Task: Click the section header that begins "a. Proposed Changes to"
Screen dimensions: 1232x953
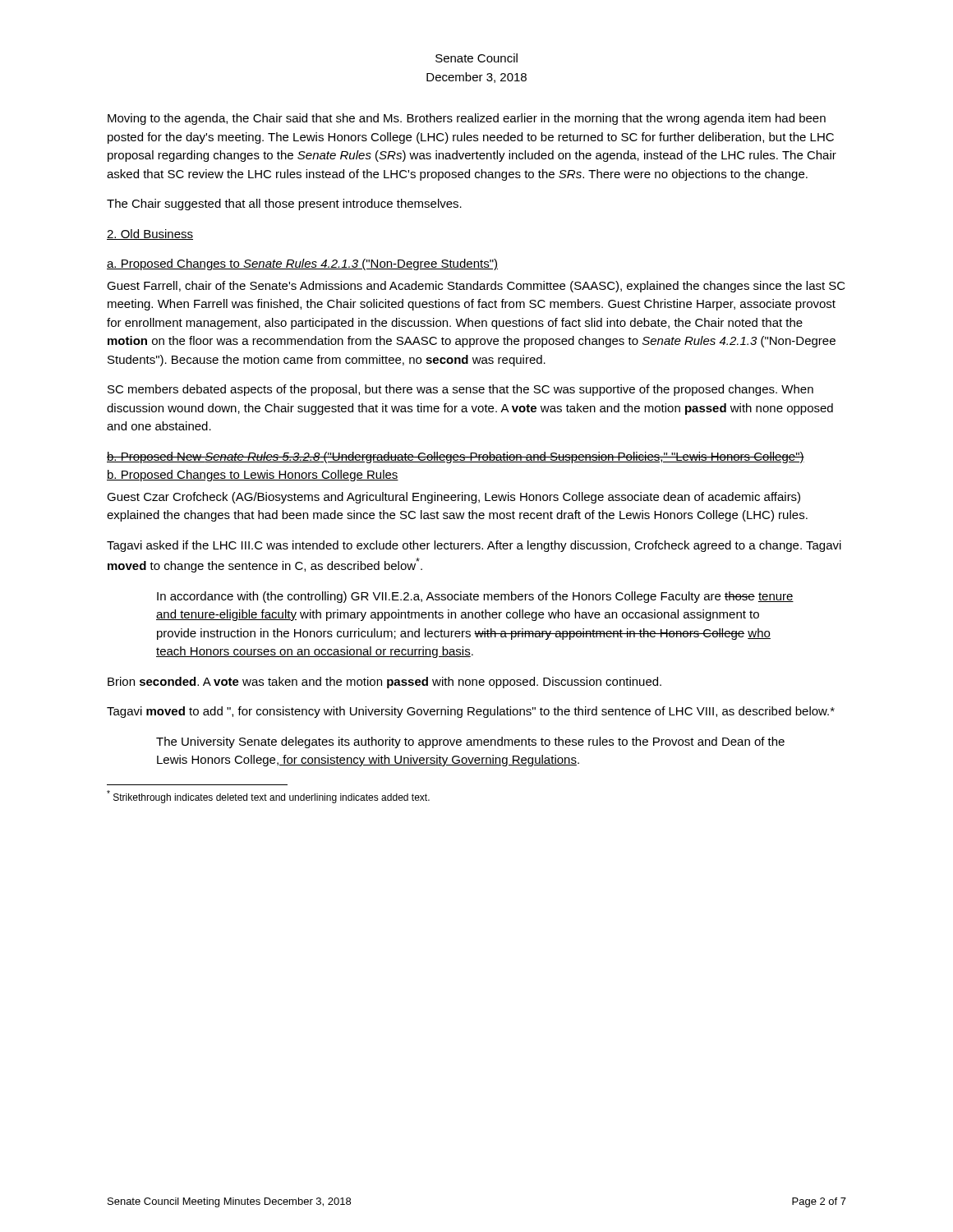Action: 476,264
